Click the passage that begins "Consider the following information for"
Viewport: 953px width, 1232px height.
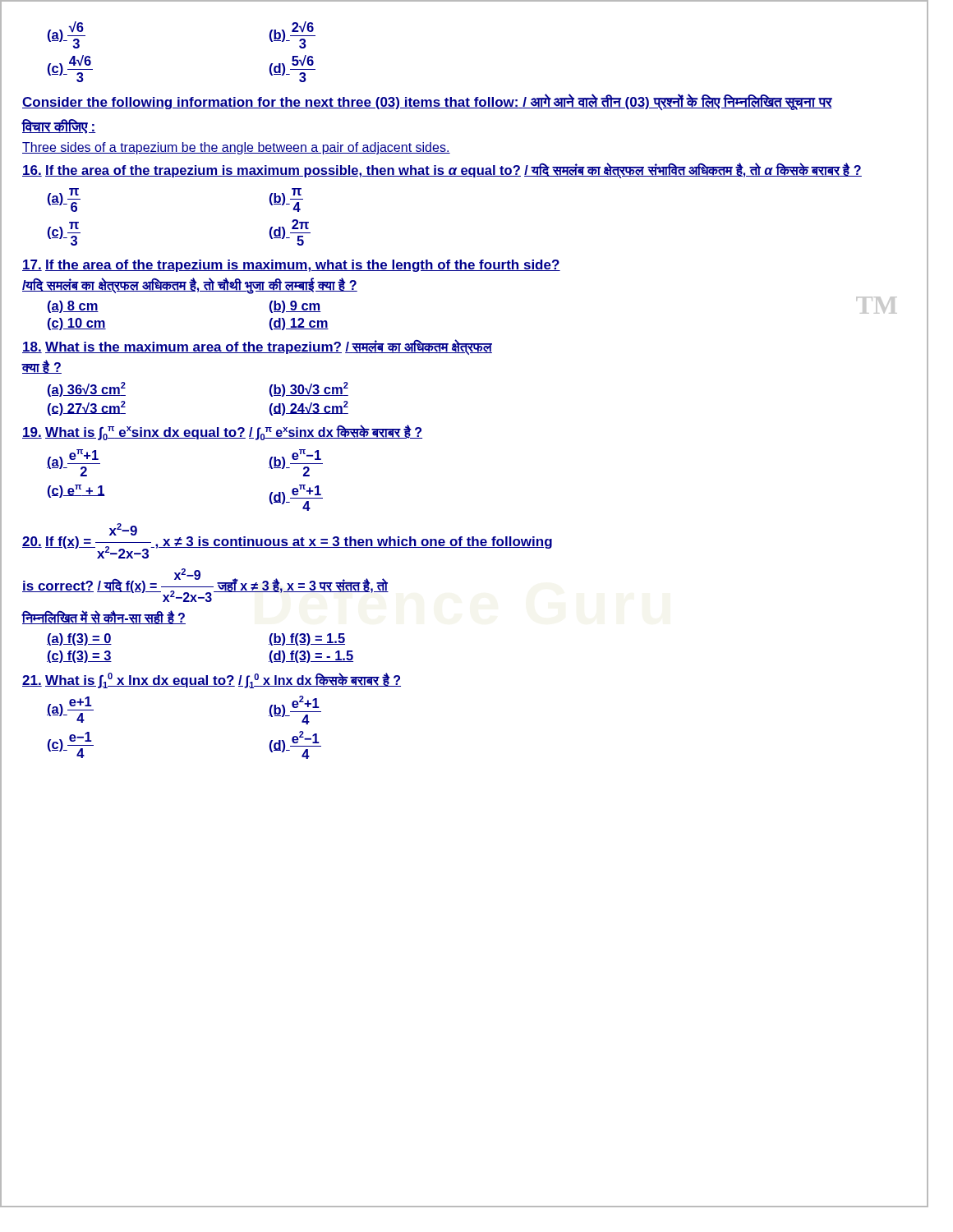click(x=427, y=102)
